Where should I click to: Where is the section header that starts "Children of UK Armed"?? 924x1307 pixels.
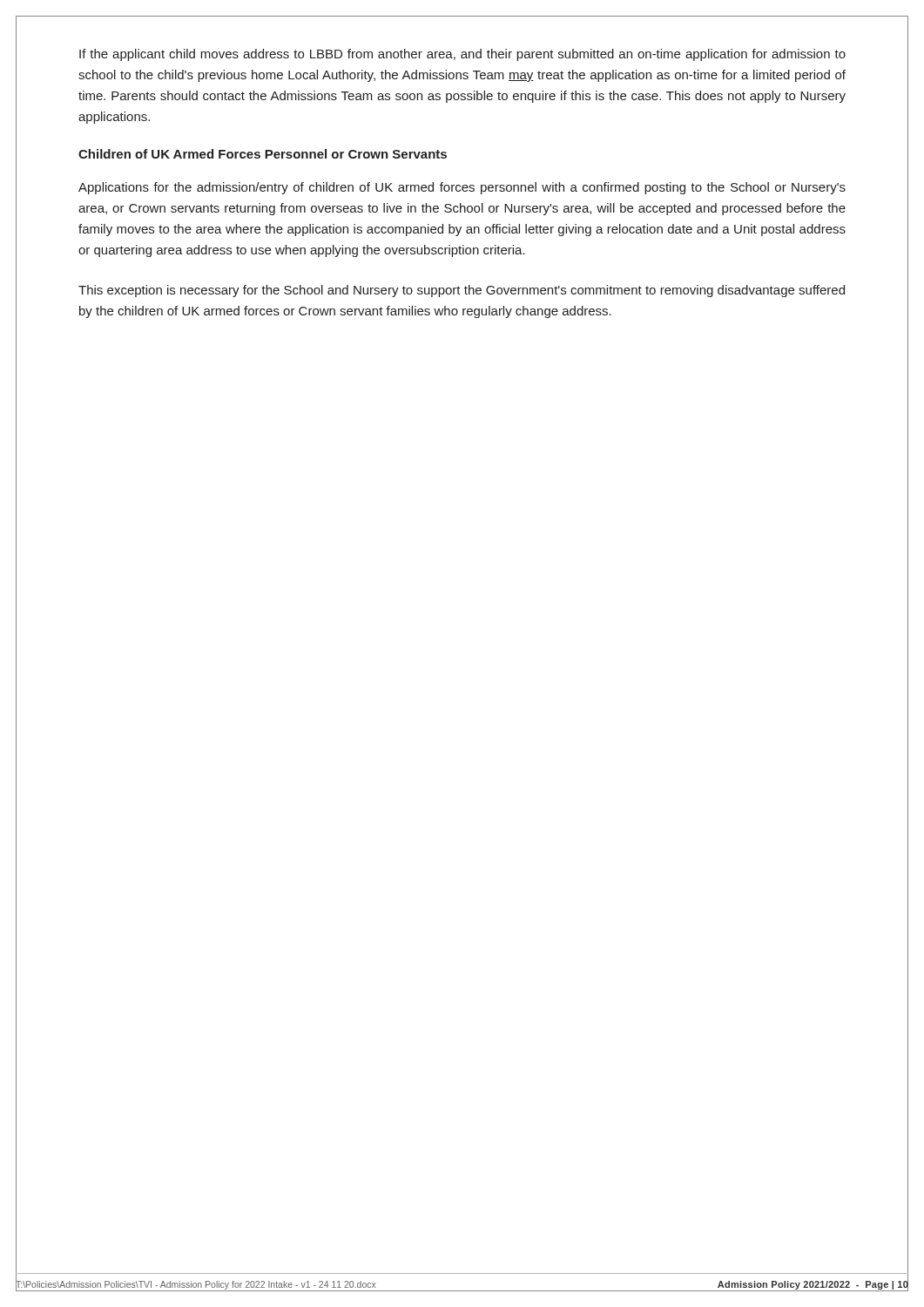(263, 154)
